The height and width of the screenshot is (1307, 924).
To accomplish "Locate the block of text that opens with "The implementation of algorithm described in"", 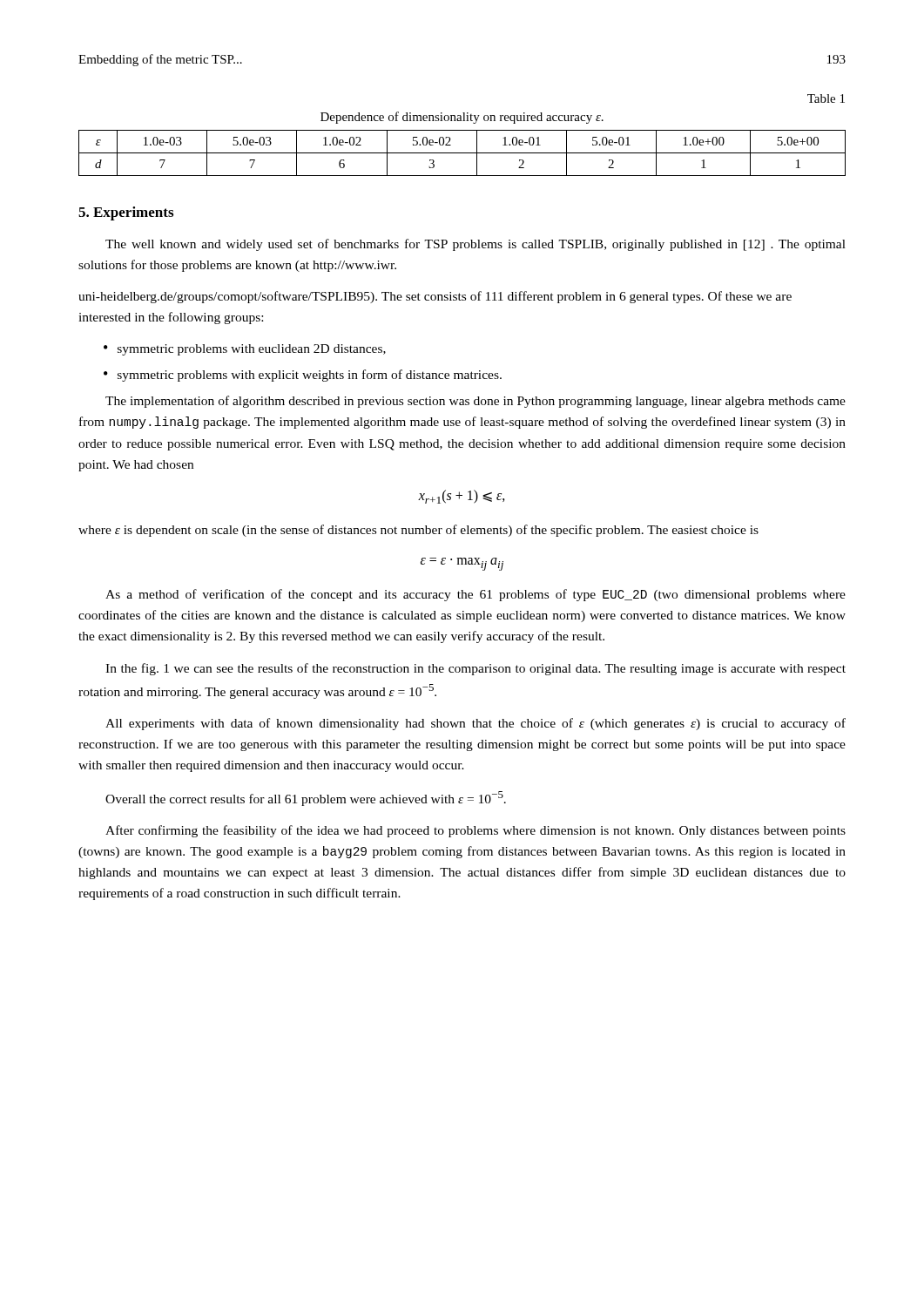I will pyautogui.click(x=462, y=432).
